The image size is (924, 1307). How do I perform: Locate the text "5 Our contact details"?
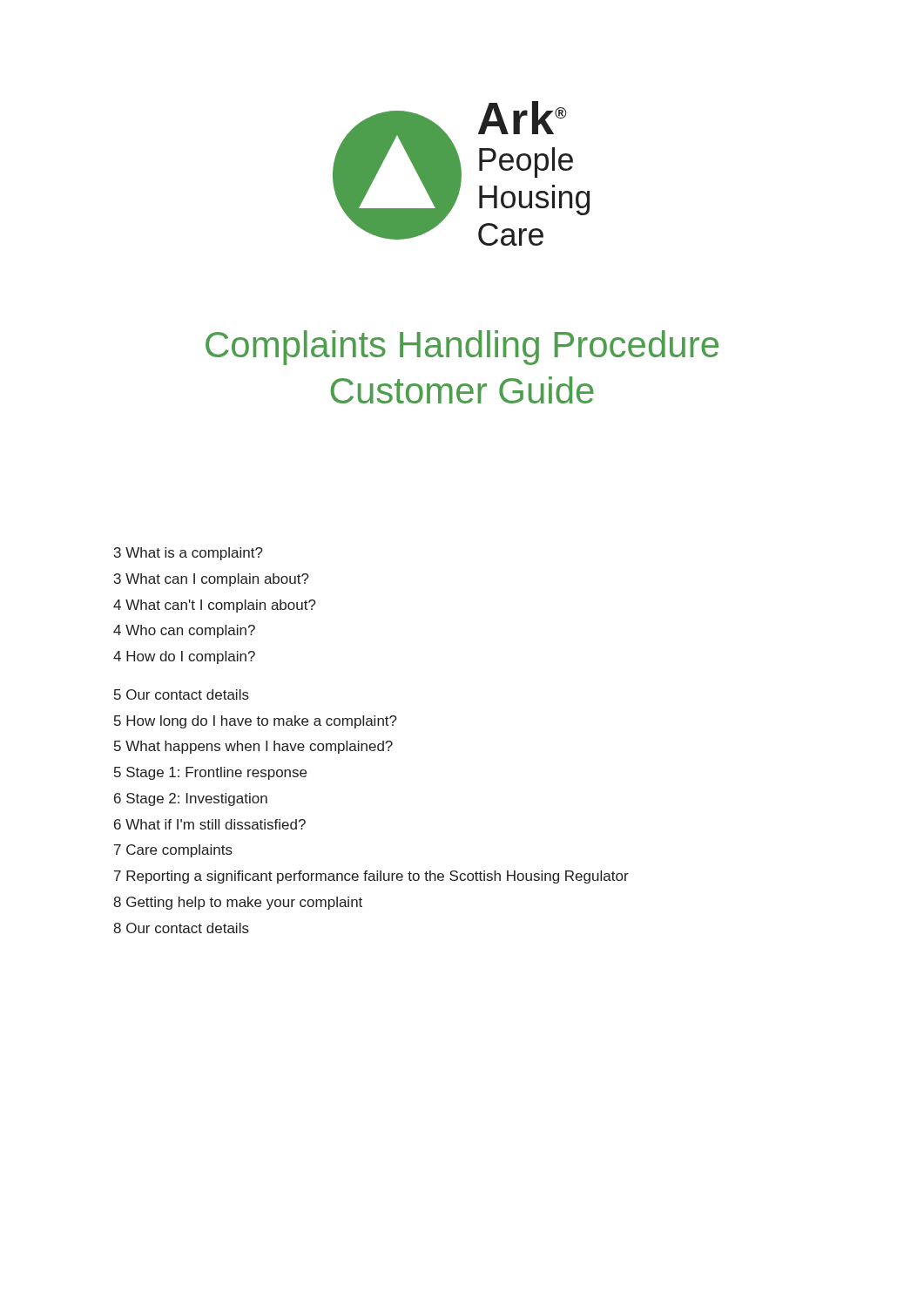(181, 695)
